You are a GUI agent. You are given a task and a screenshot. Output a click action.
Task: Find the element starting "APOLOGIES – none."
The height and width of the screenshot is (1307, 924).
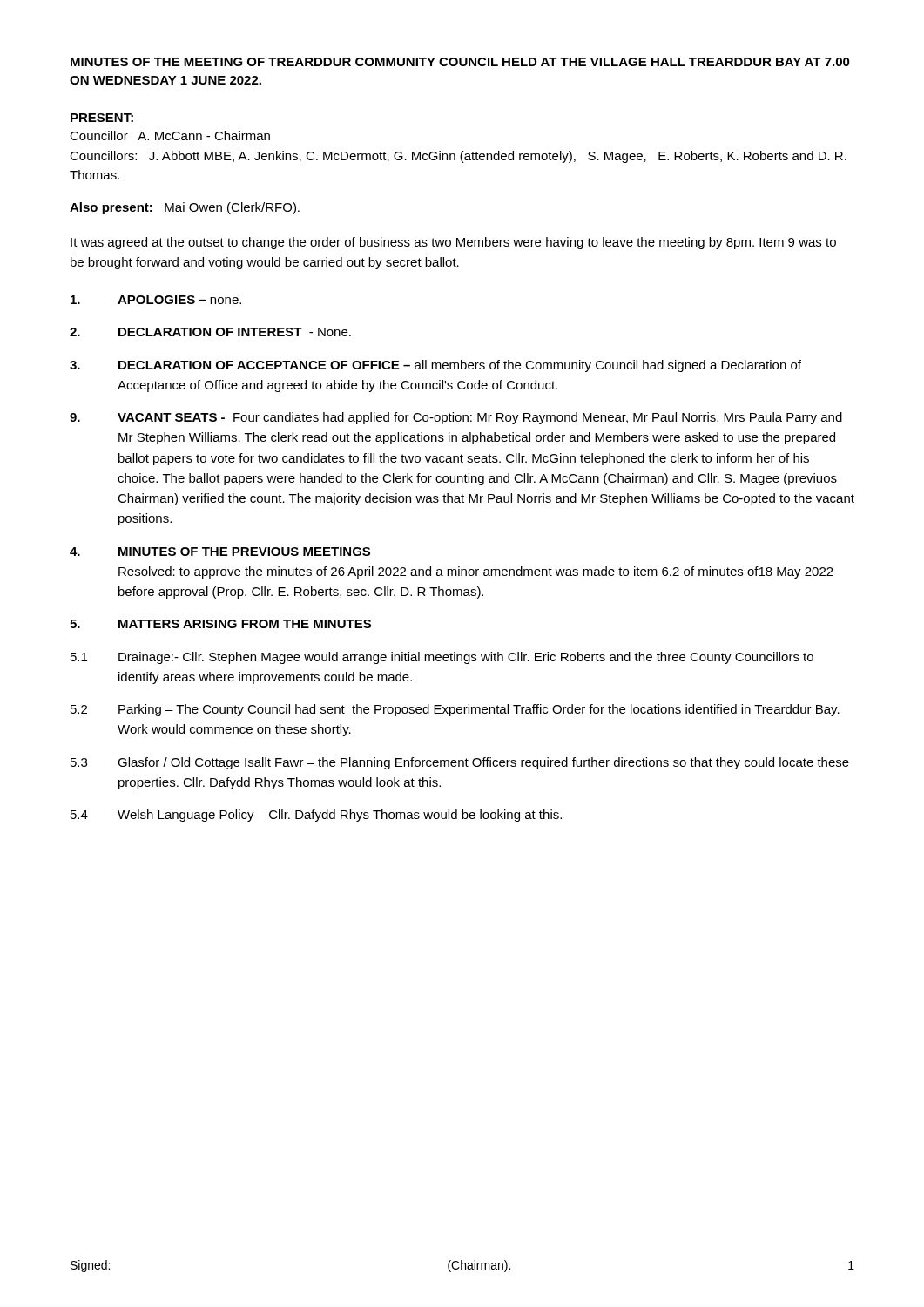156,300
